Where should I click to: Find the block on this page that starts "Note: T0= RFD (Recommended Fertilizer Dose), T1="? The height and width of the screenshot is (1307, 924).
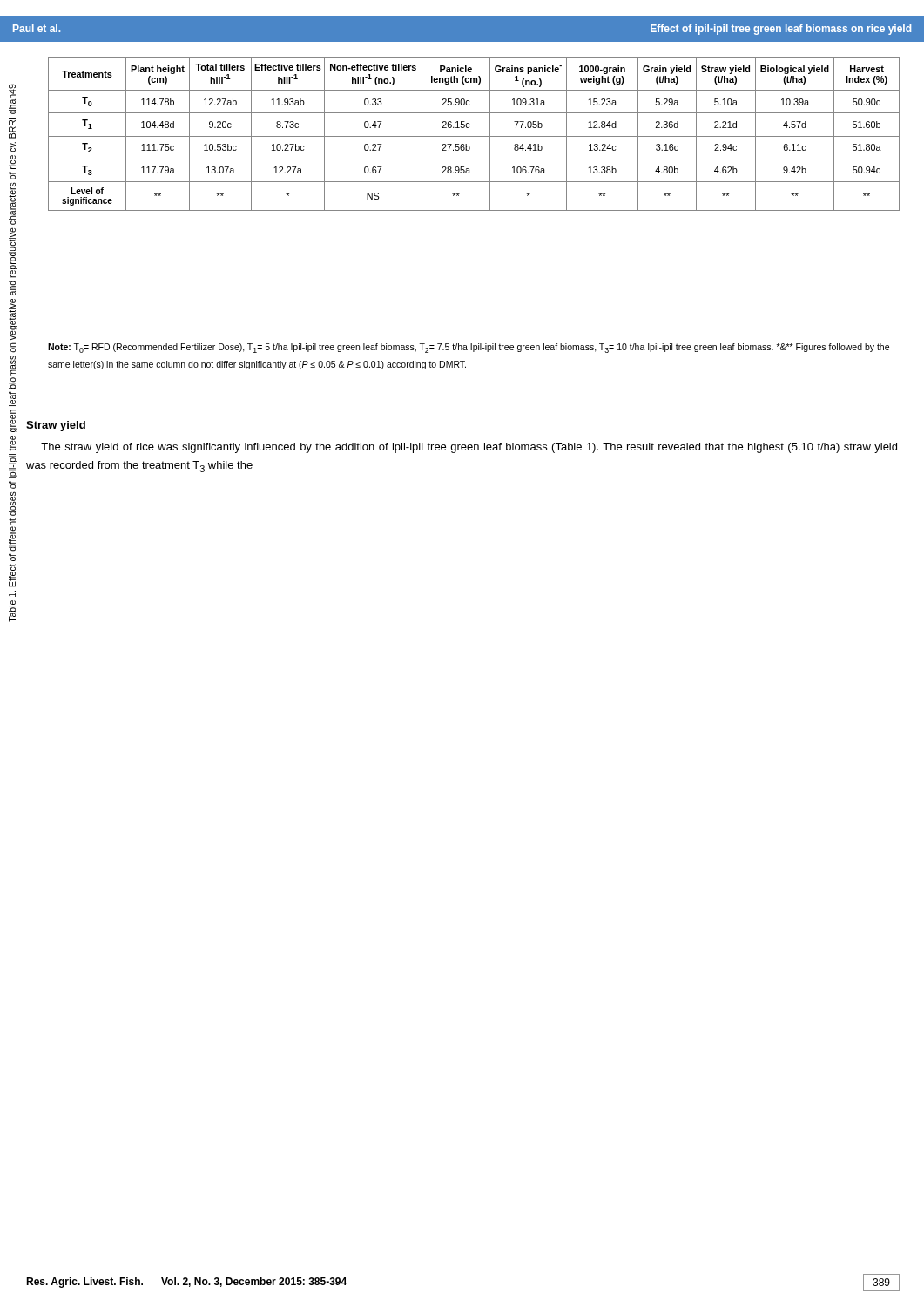pyautogui.click(x=469, y=355)
